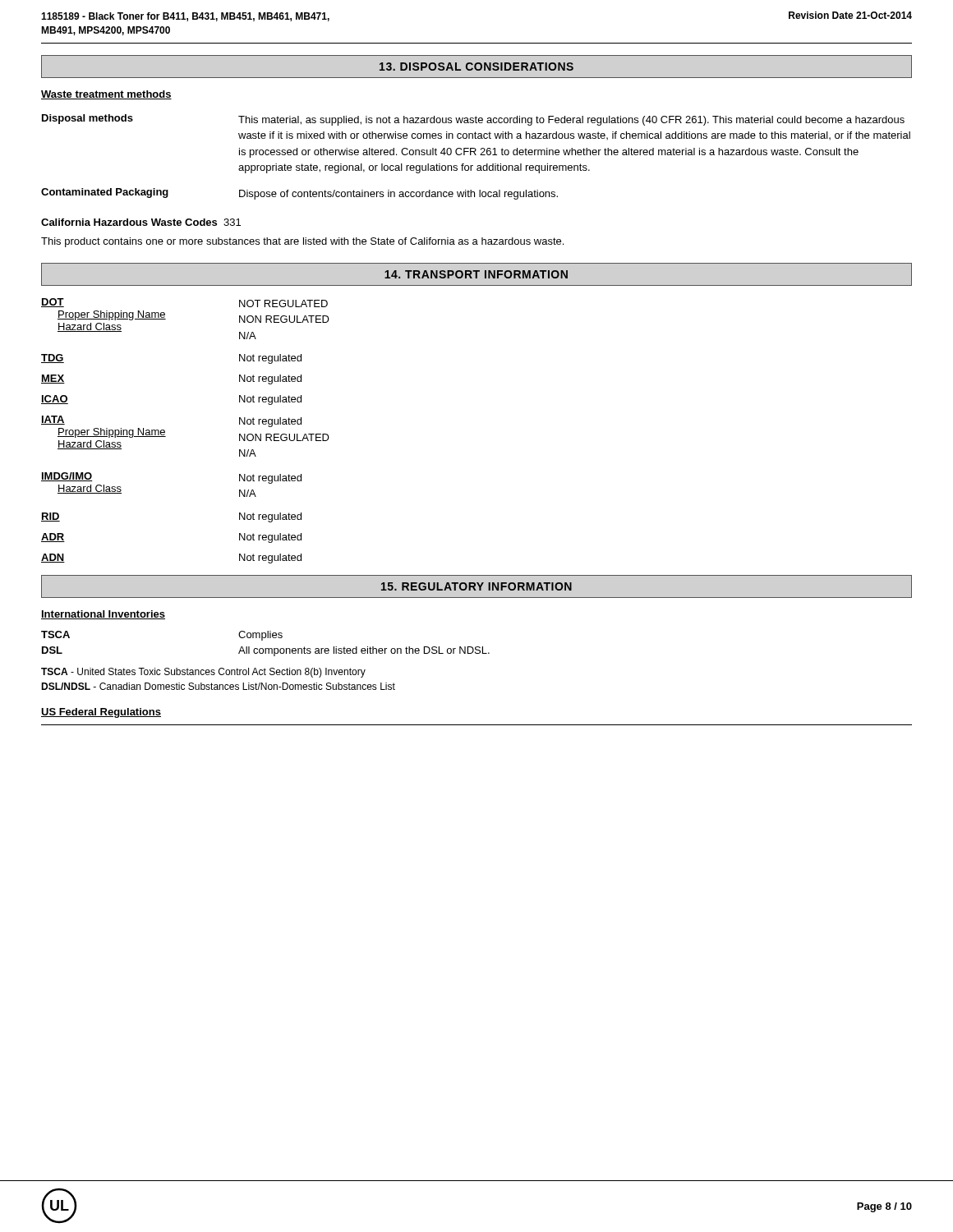Point to the block beginning "IMDG/IMO Hazard Class Not regulated"
Screen dimensions: 1232x953
pyautogui.click(x=81, y=487)
